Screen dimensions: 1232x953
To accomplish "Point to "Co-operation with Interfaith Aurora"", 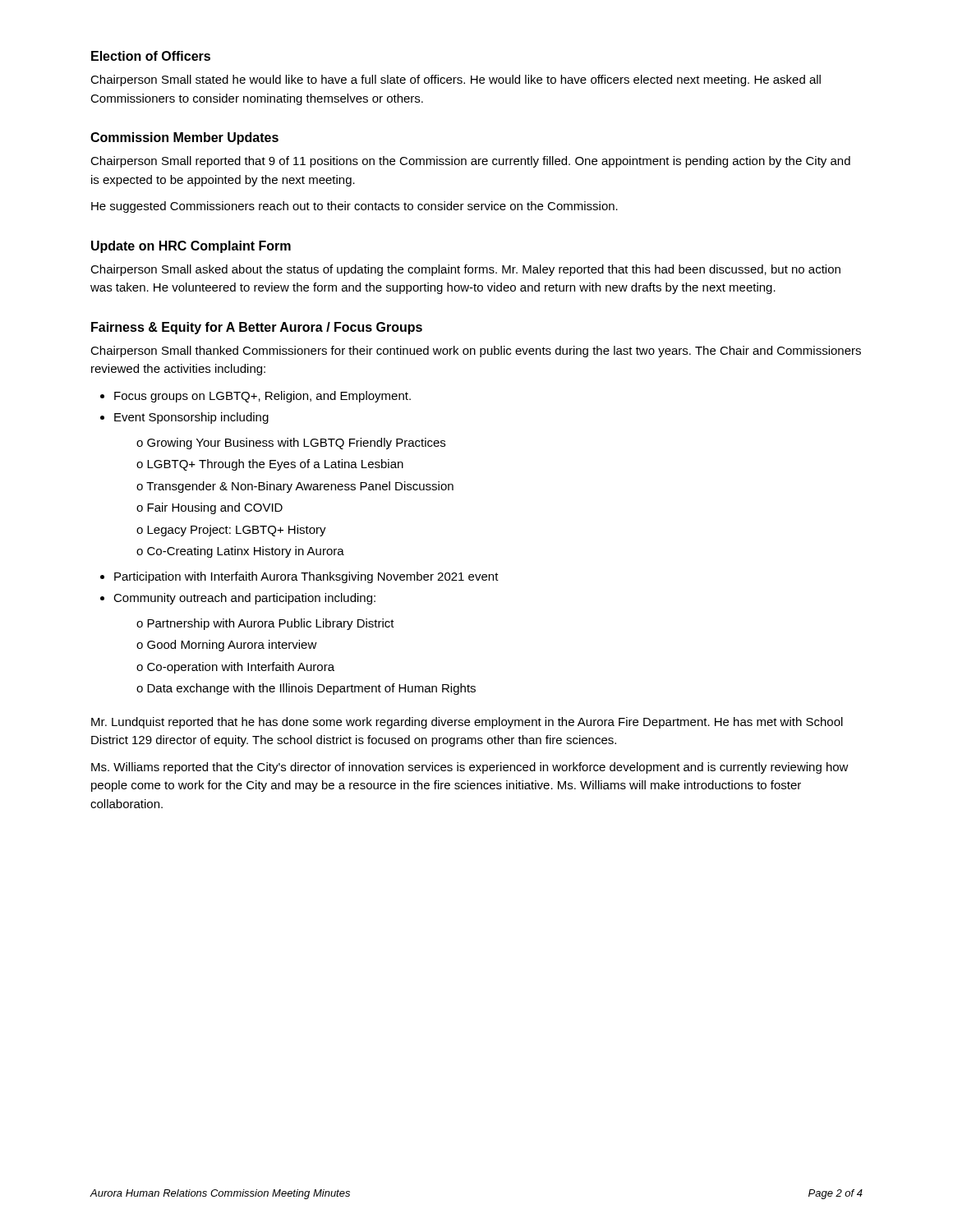I will (240, 666).
